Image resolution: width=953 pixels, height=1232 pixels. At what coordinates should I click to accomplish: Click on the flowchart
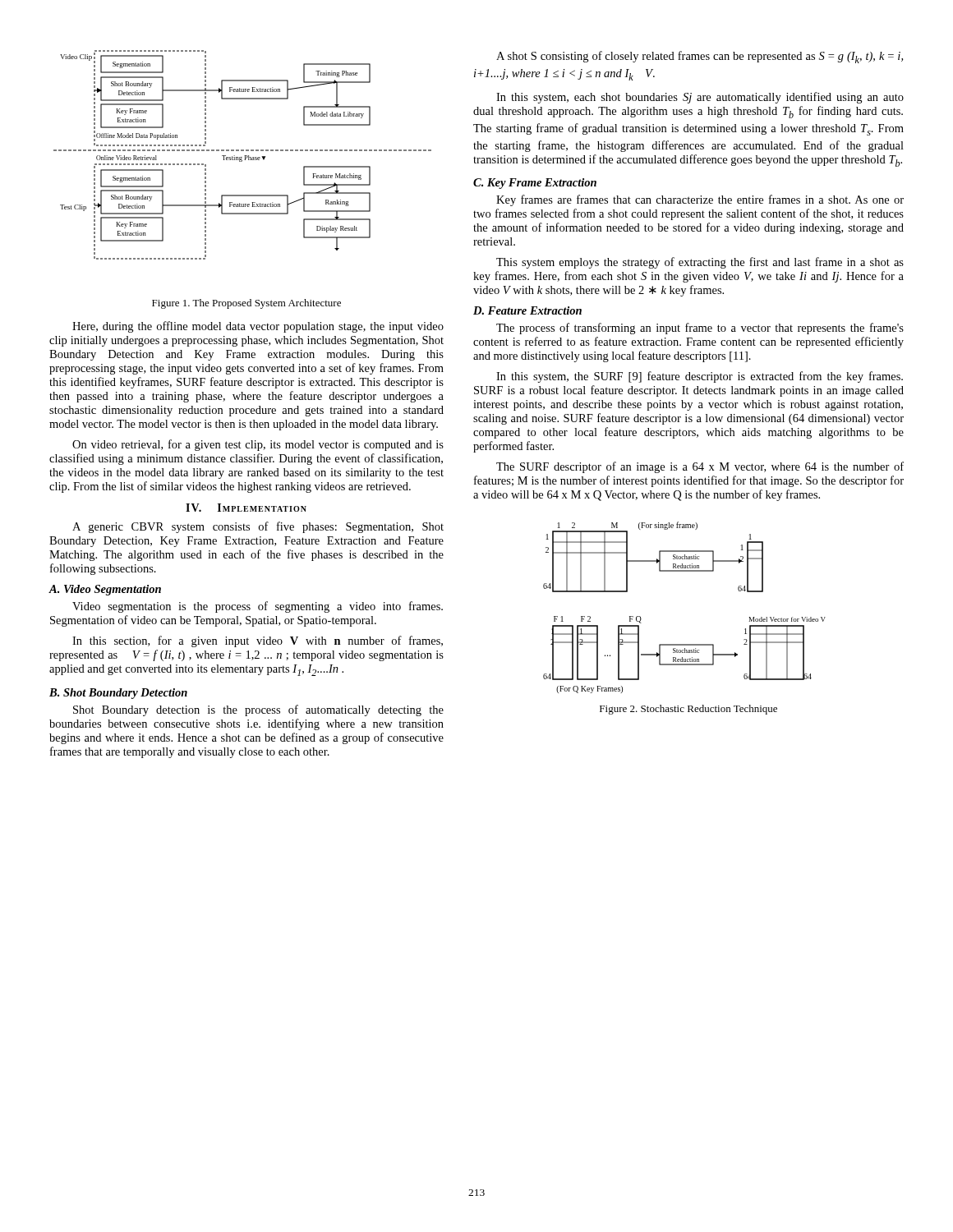coord(246,170)
